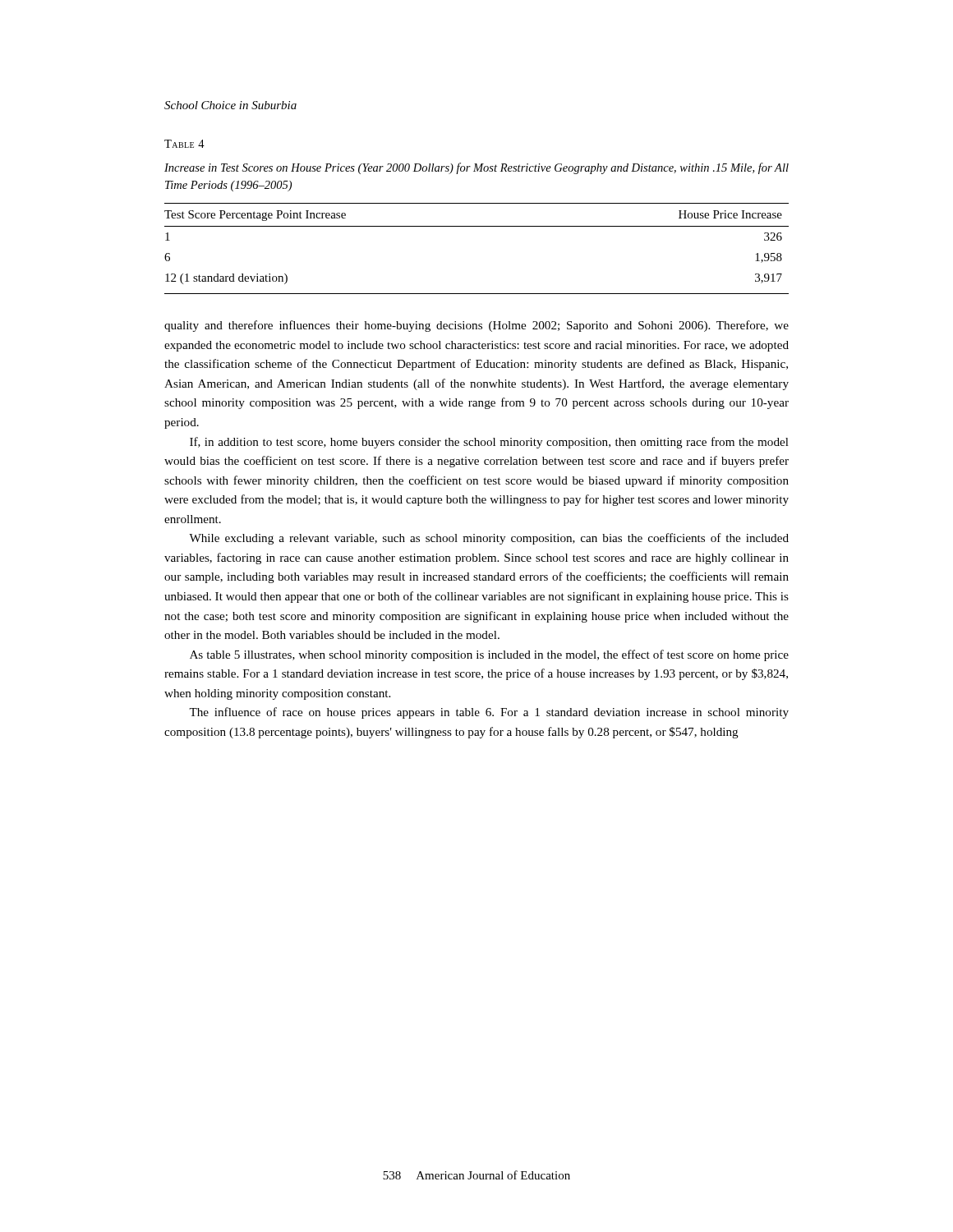Click on the text block starting "Table 4"
Viewport: 953px width, 1232px height.
pos(184,144)
